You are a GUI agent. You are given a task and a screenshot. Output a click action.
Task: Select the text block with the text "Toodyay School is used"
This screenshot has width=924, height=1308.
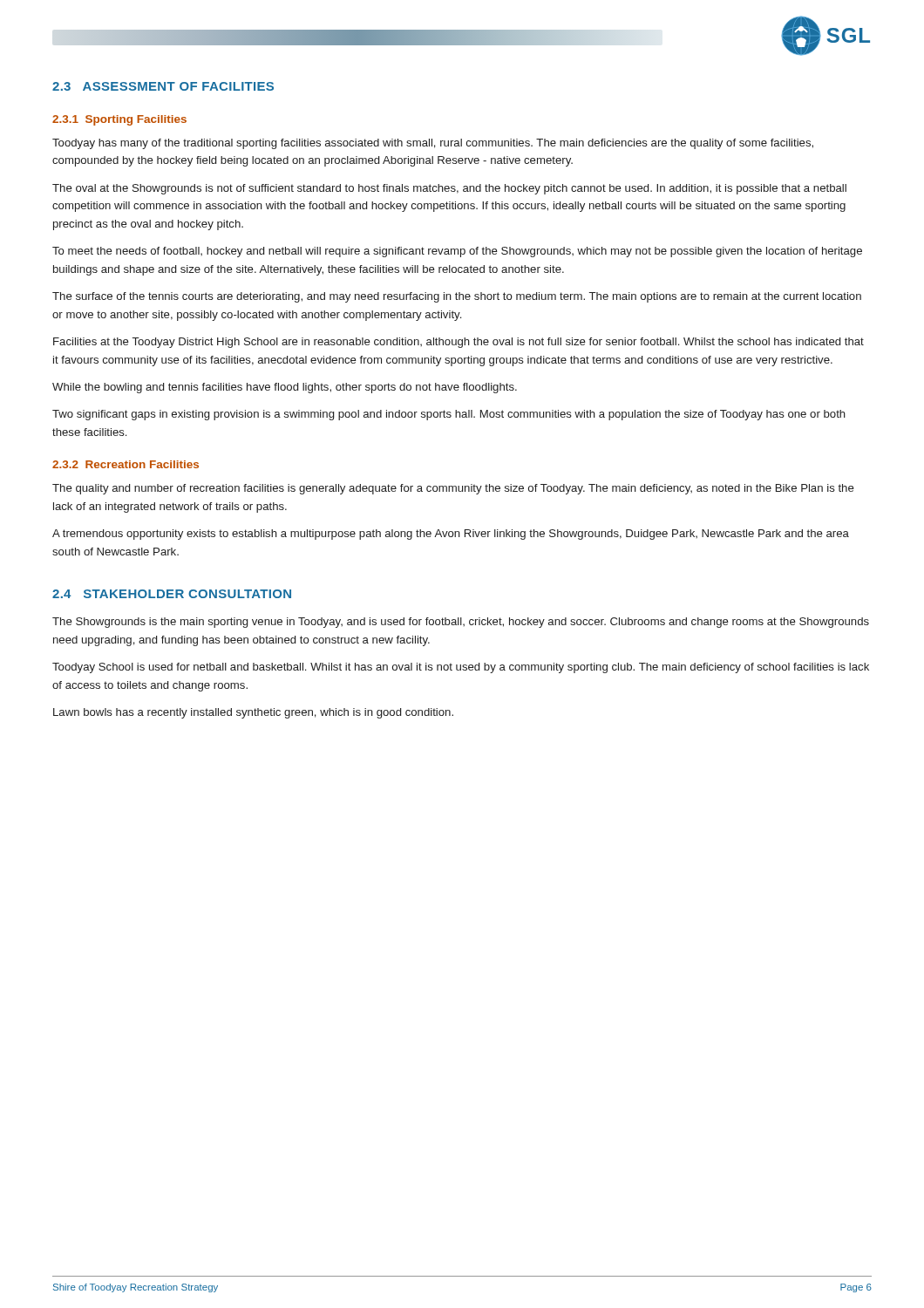[x=461, y=676]
